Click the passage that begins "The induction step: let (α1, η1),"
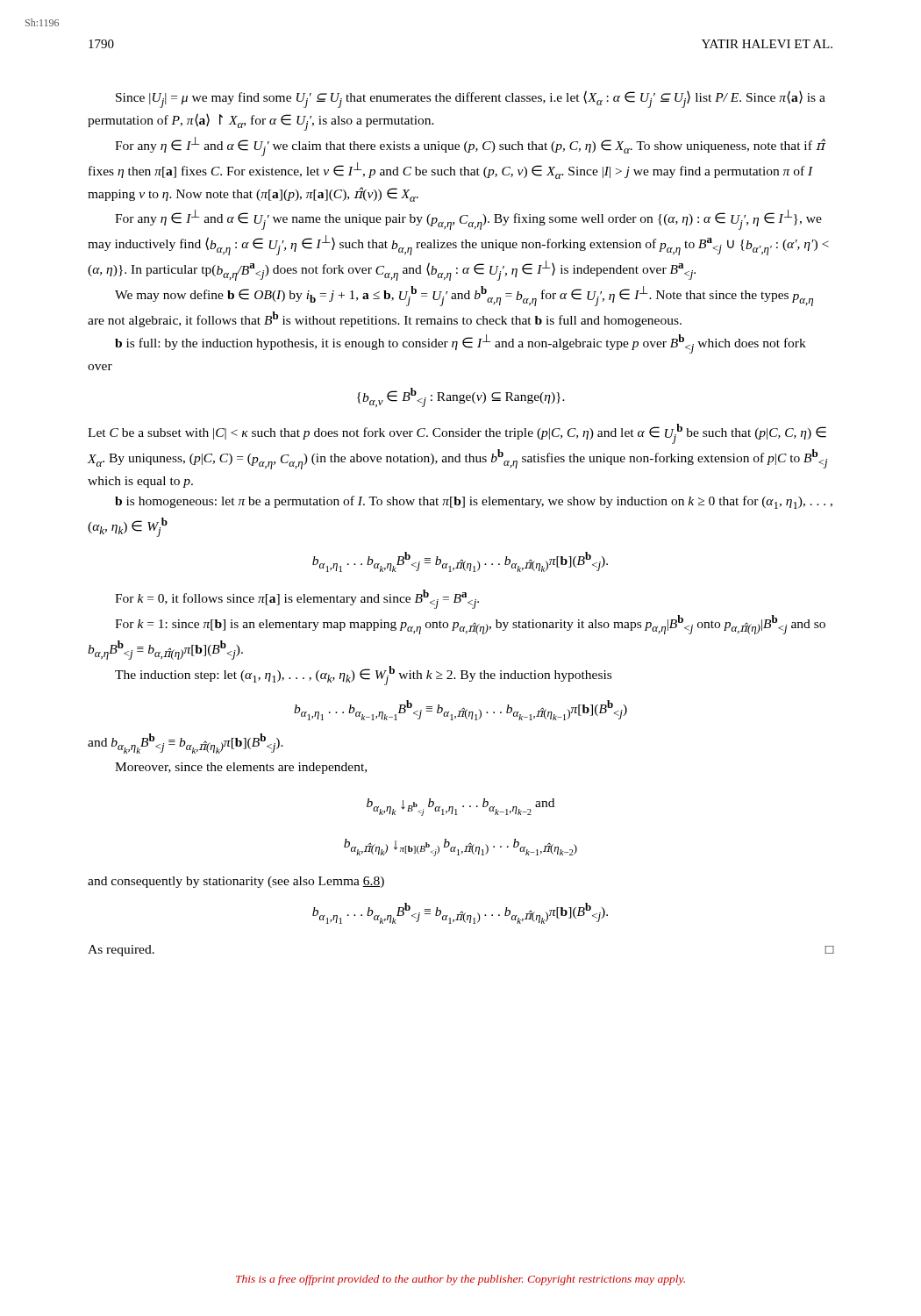Image resolution: width=921 pixels, height=1316 pixels. point(460,675)
